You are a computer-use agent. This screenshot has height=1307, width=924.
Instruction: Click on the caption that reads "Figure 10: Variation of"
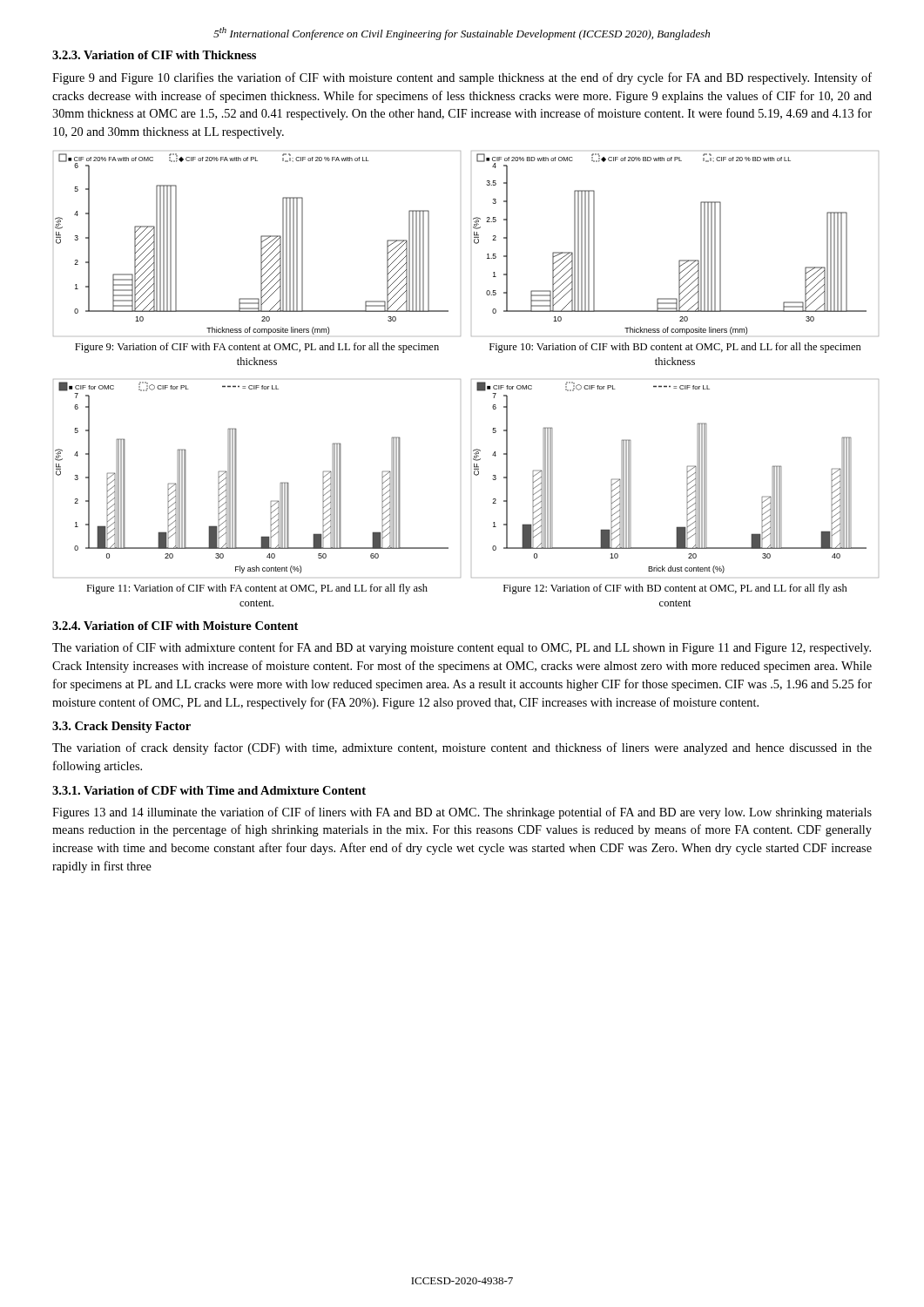click(675, 354)
